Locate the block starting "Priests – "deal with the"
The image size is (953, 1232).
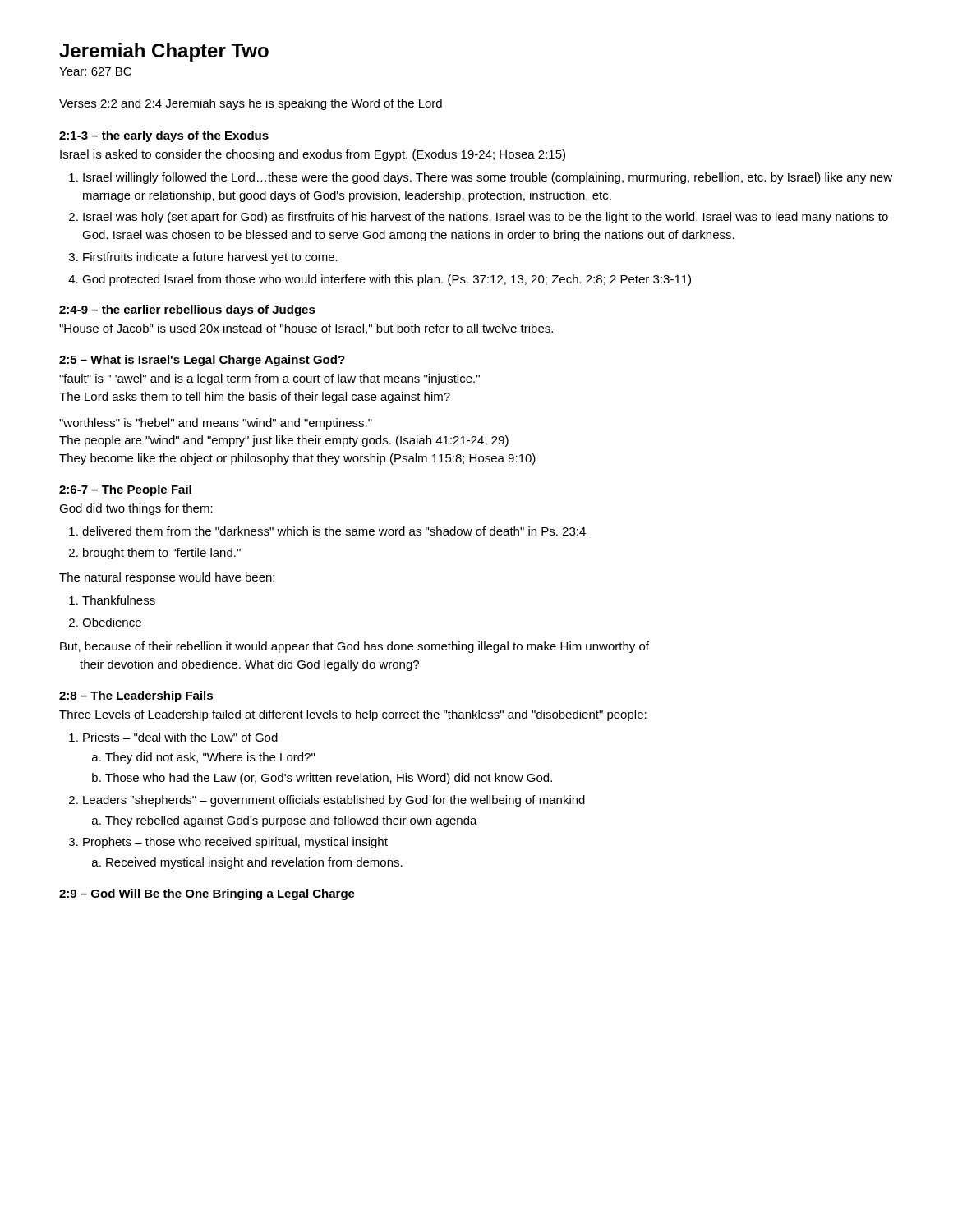coord(180,737)
